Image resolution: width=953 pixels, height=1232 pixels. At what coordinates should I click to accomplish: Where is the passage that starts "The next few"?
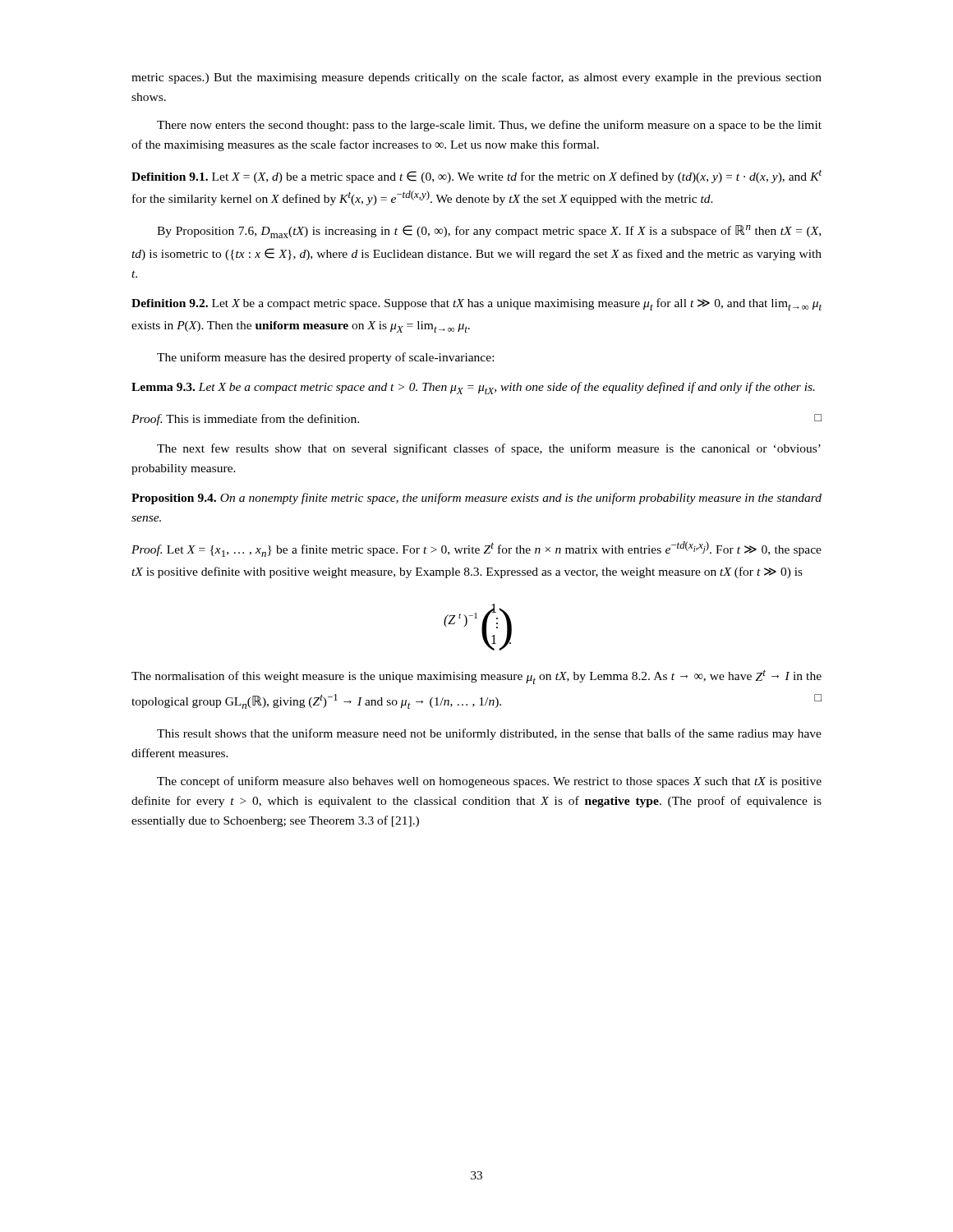point(476,458)
